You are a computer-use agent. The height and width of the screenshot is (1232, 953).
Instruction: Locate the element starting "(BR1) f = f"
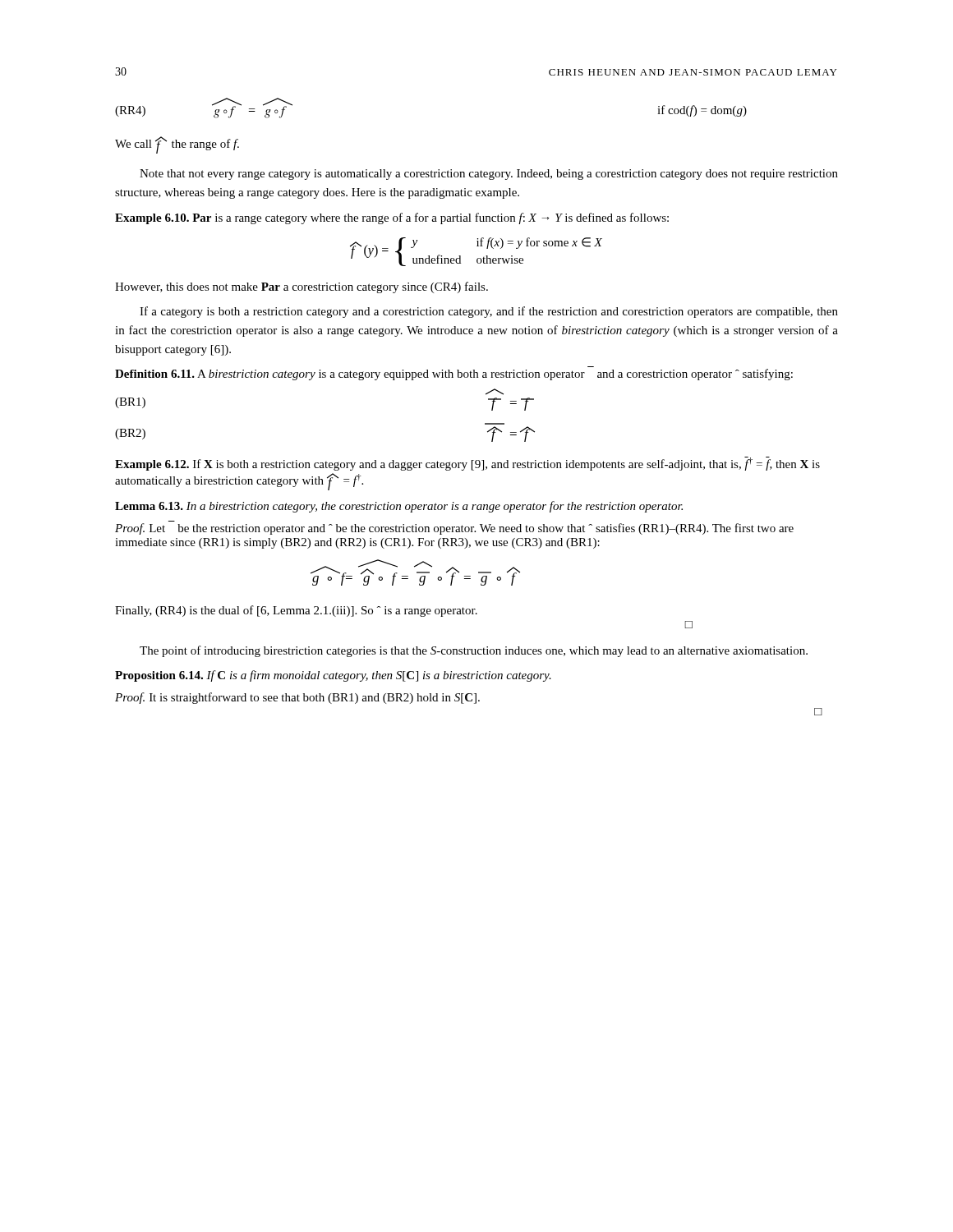pyautogui.click(x=495, y=392)
